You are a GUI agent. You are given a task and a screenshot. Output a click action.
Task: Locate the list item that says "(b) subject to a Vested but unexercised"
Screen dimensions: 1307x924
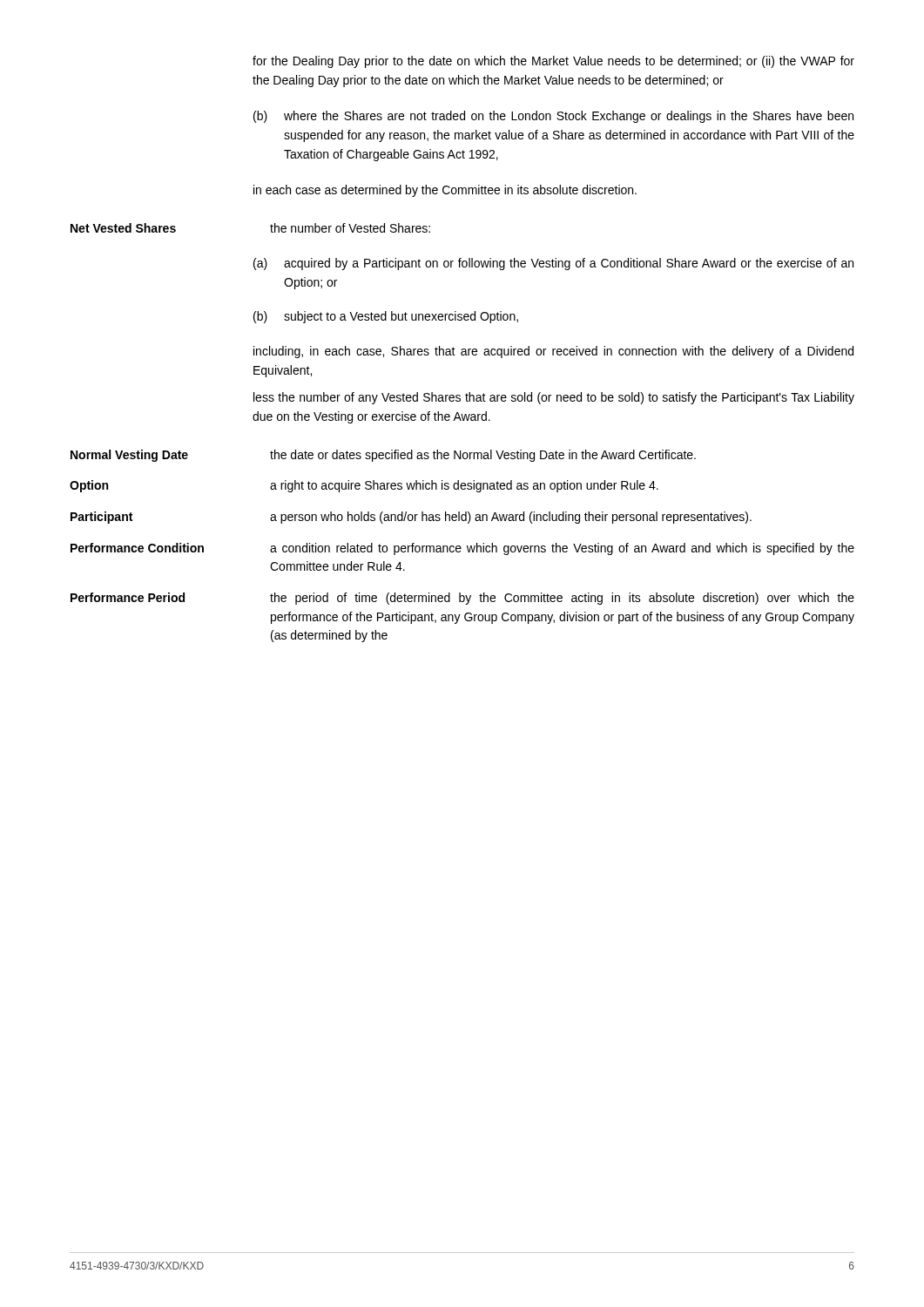coord(462,322)
